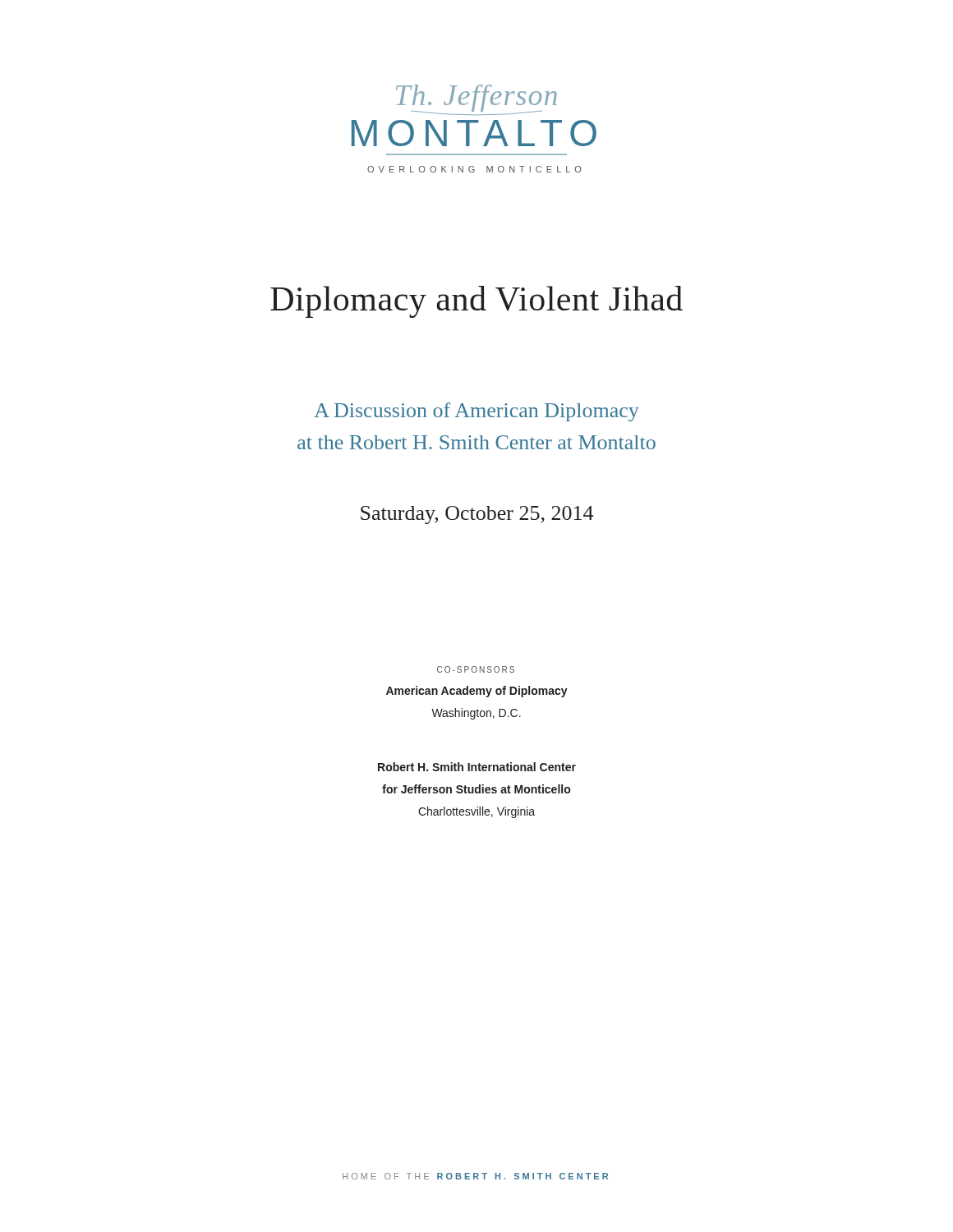Find the logo
The image size is (953, 1232).
point(476,129)
